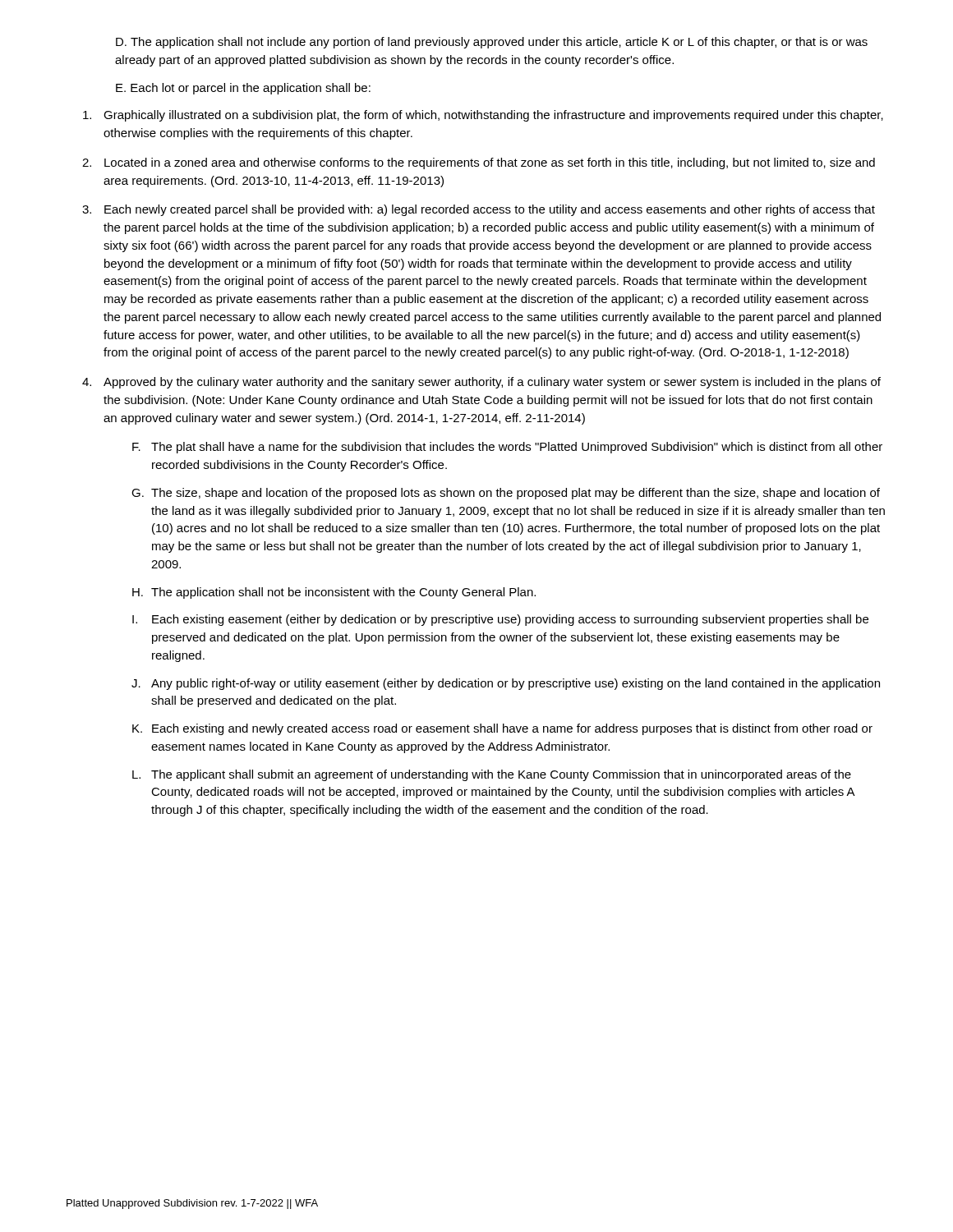This screenshot has width=953, height=1232.
Task: Navigate to the block starting "E. Each lot"
Action: tap(243, 87)
